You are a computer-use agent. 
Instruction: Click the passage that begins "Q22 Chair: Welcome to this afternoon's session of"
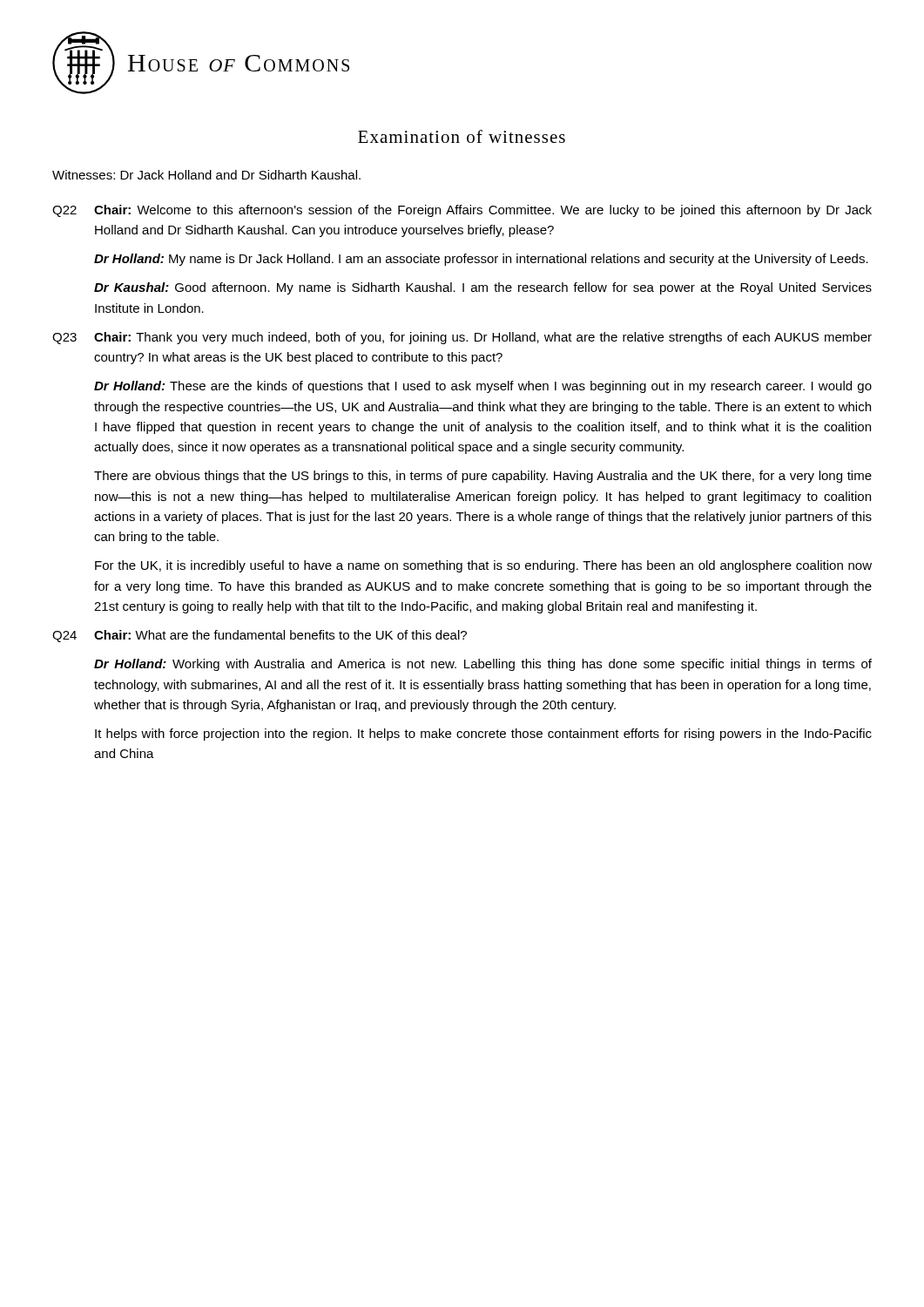462,263
